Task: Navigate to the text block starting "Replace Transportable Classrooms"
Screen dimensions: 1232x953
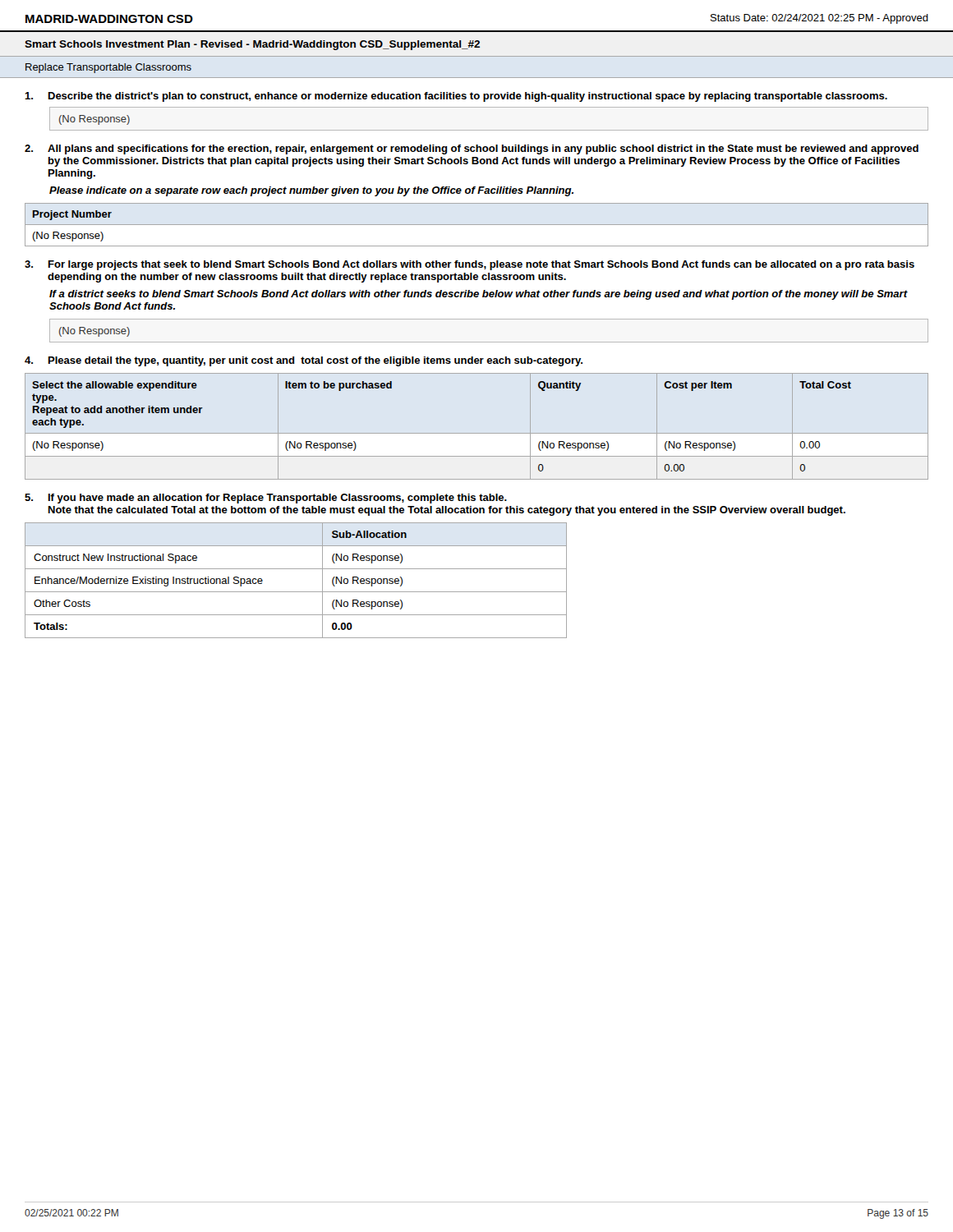Action: [108, 67]
